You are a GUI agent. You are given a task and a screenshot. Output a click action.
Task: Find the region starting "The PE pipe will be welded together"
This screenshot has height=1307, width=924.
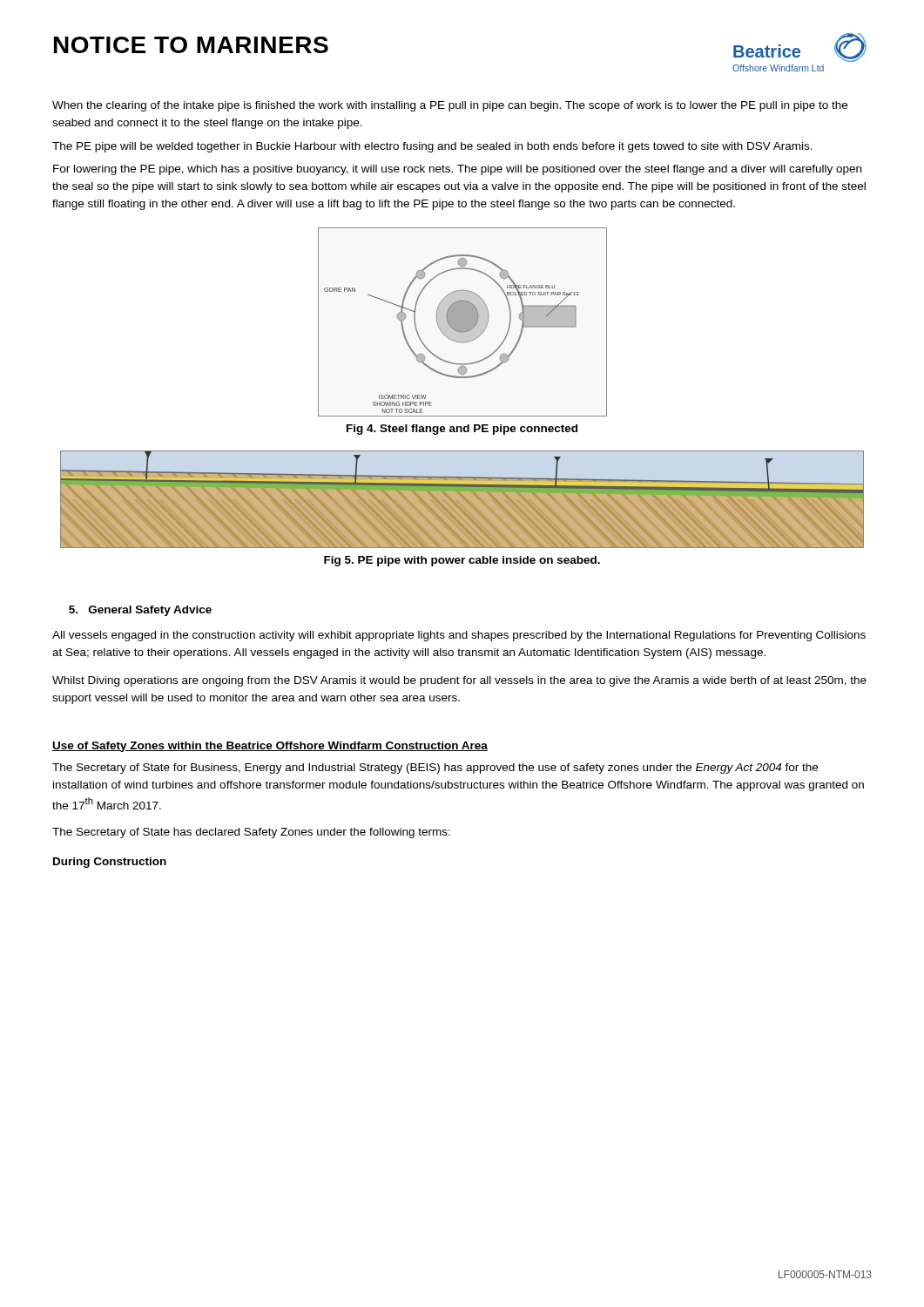[x=433, y=145]
